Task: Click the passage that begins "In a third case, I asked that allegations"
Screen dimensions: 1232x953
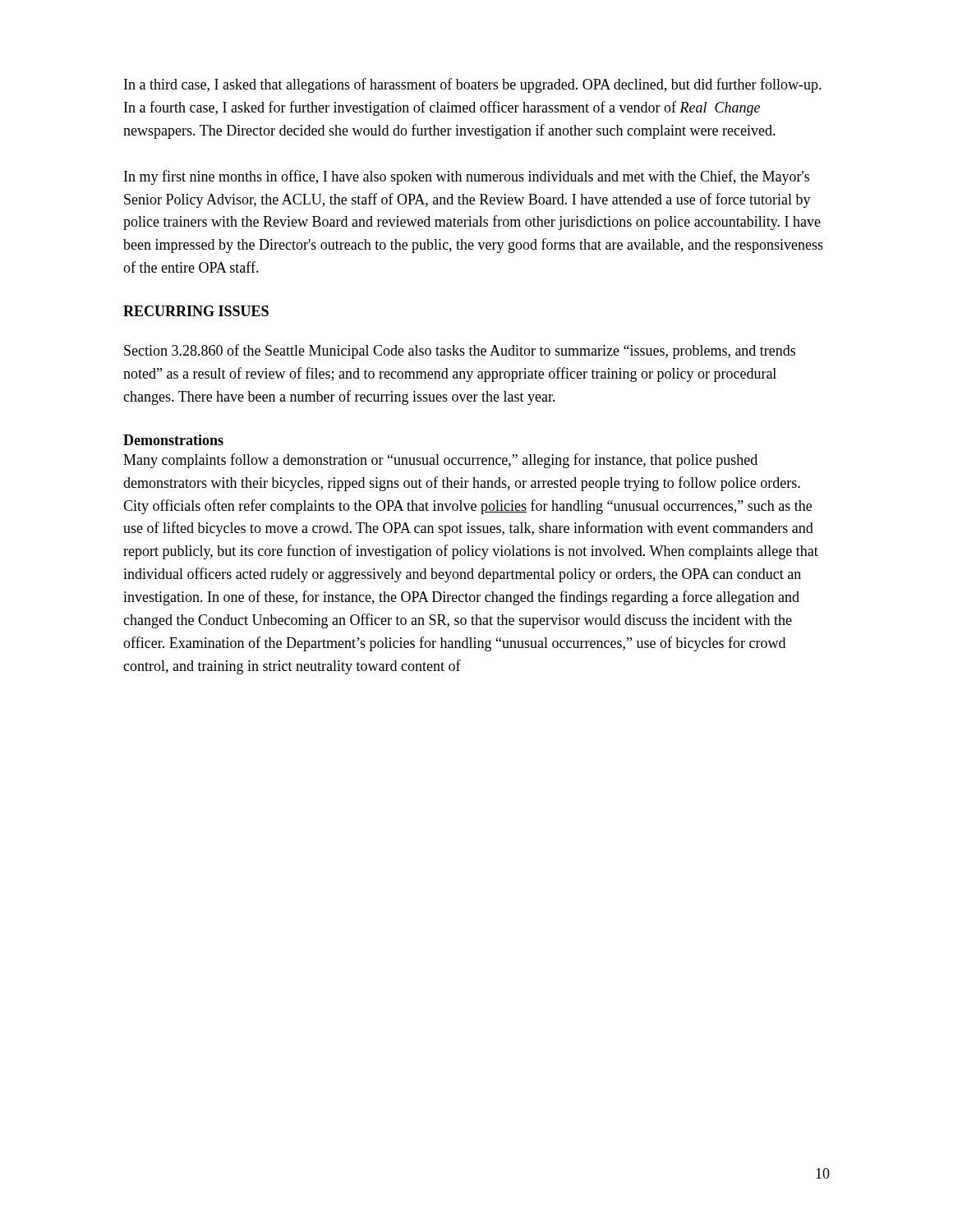Action: click(x=476, y=108)
